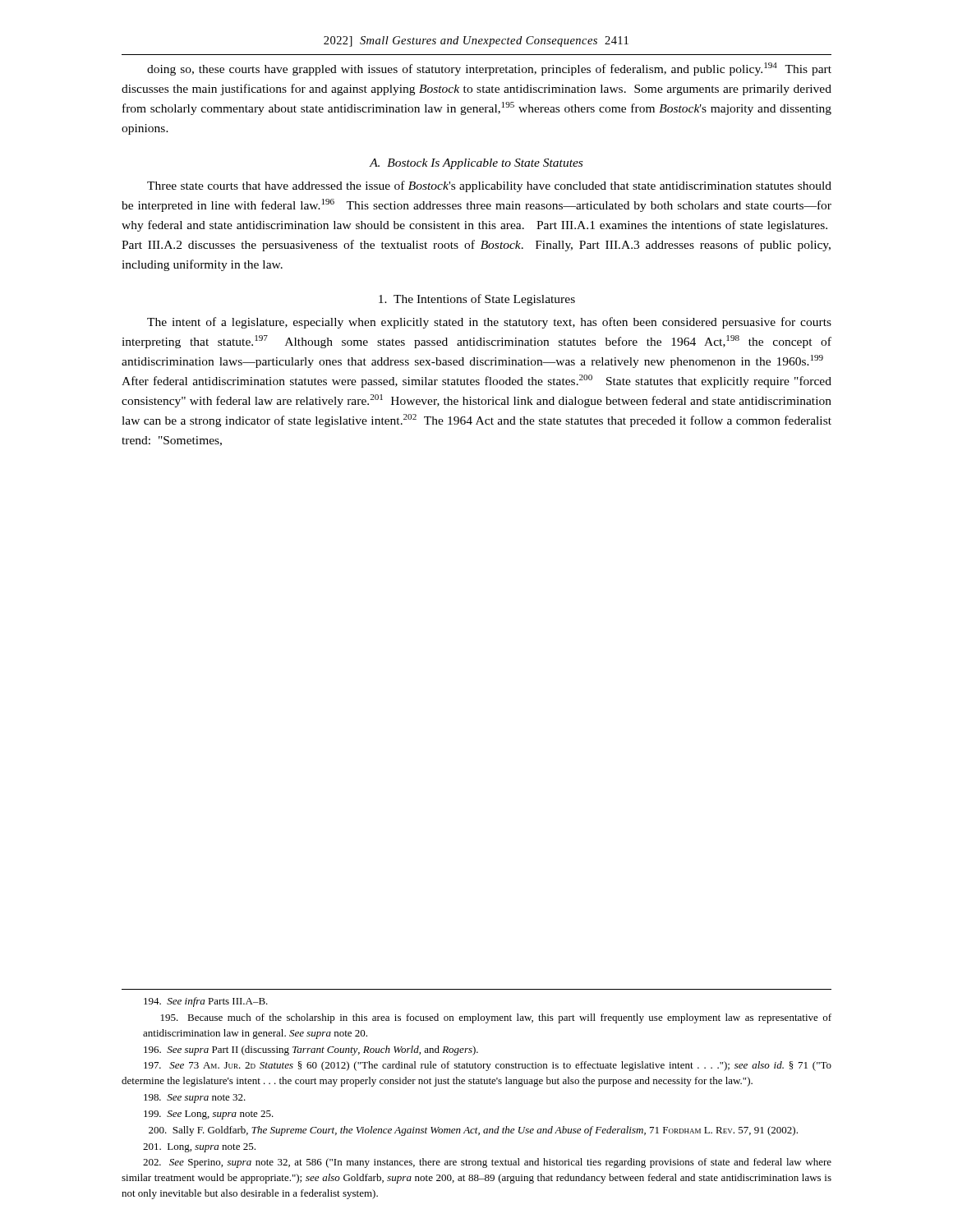
Task: Click the passage that begins "See 73 Am. Jur. 2d Statutes"
Action: pyautogui.click(x=476, y=1073)
